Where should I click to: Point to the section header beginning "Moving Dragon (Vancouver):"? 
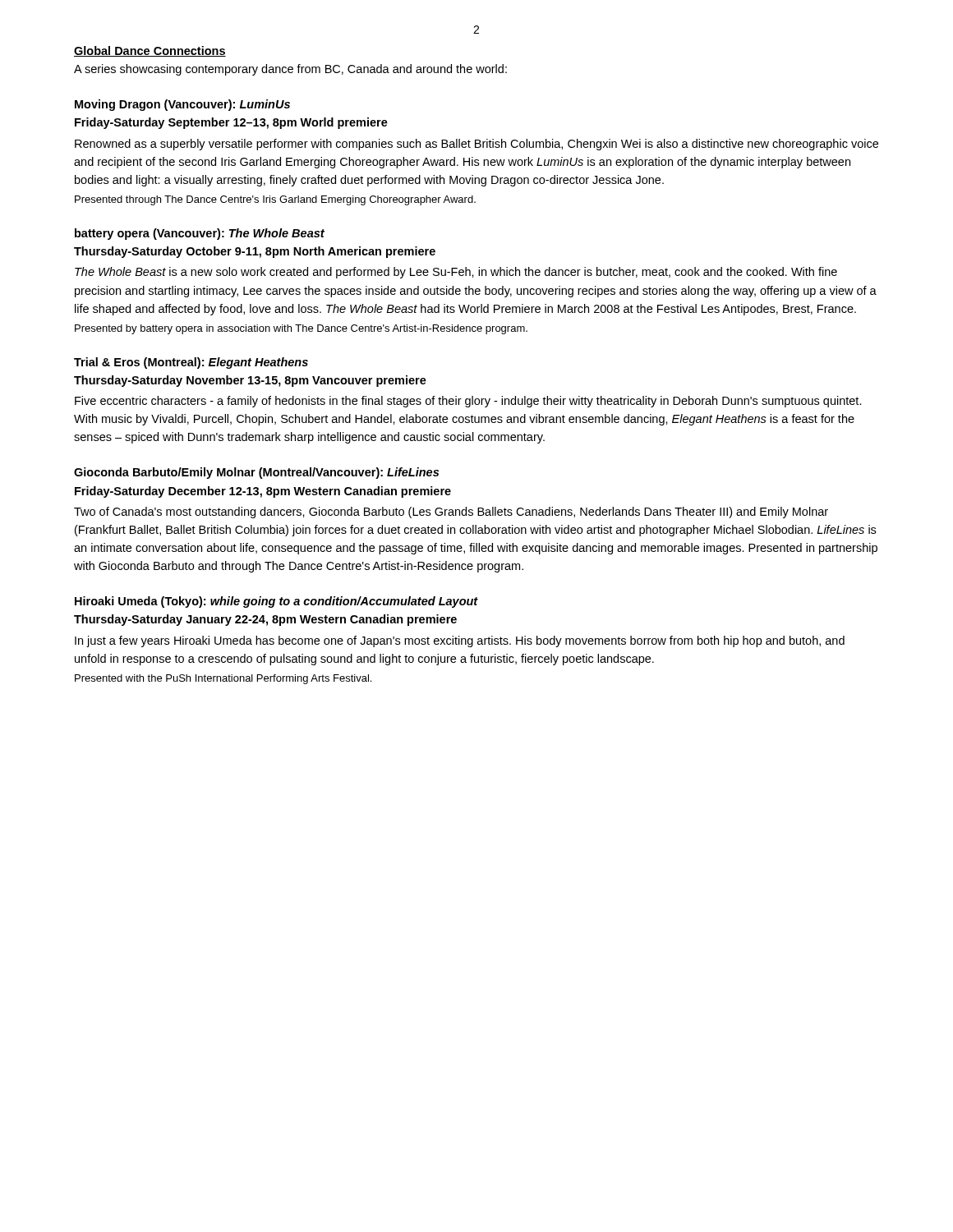pyautogui.click(x=182, y=104)
